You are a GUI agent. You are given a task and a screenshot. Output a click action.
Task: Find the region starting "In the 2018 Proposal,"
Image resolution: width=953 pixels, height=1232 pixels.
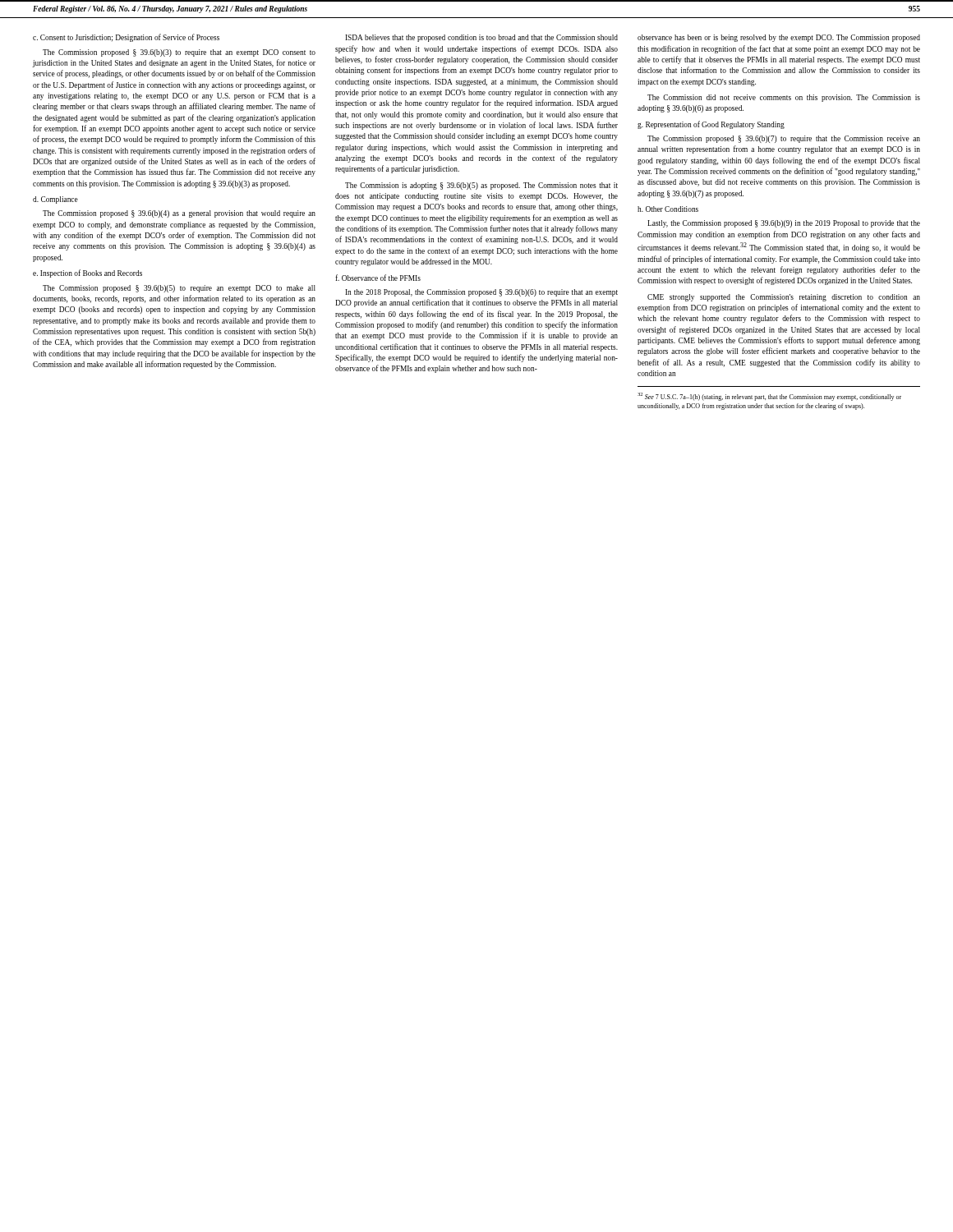(x=476, y=331)
